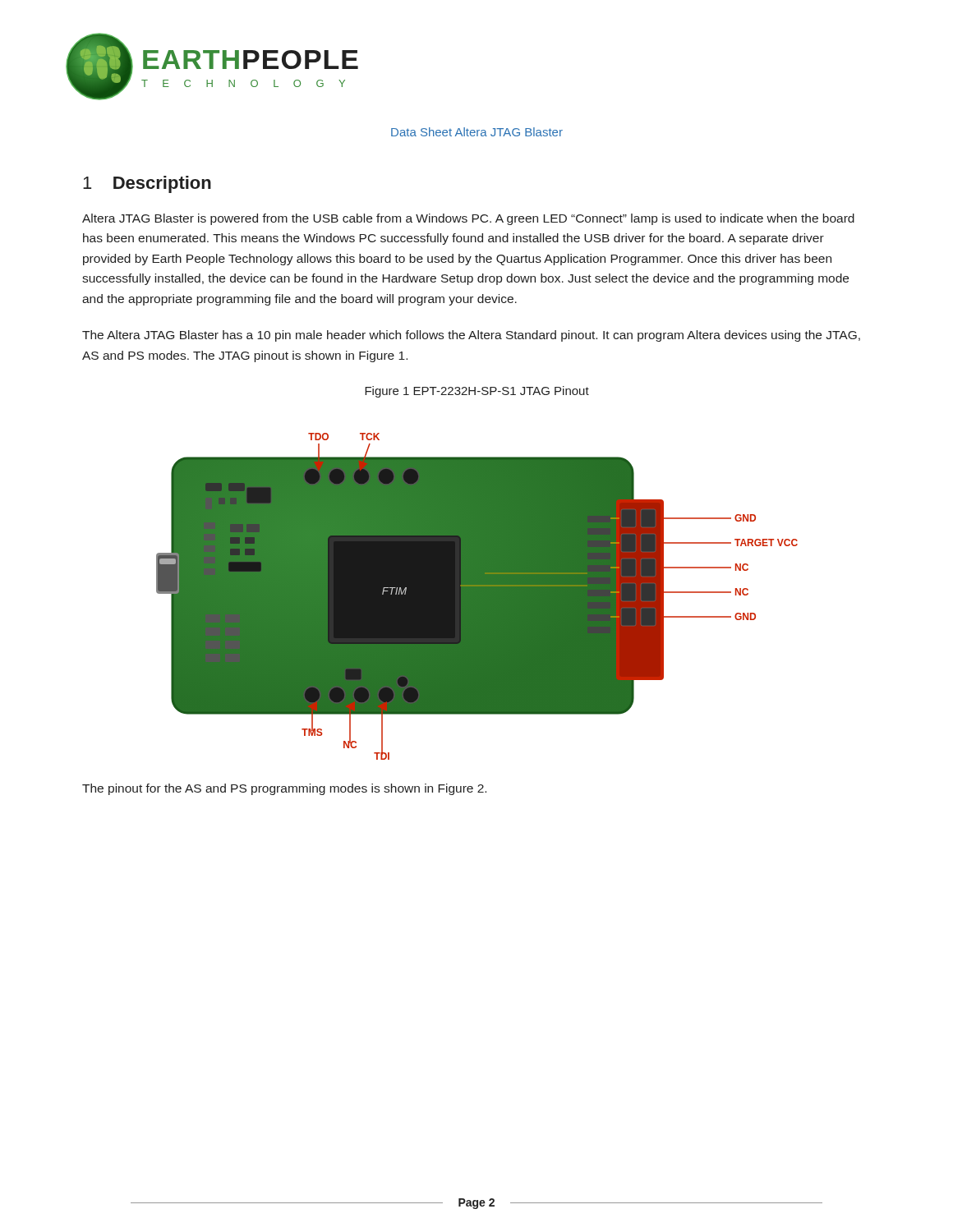The image size is (953, 1232).
Task: Select the region starting "Figure 1 EPT-2232H-SP-S1 JTAG Pinout"
Action: [x=476, y=391]
